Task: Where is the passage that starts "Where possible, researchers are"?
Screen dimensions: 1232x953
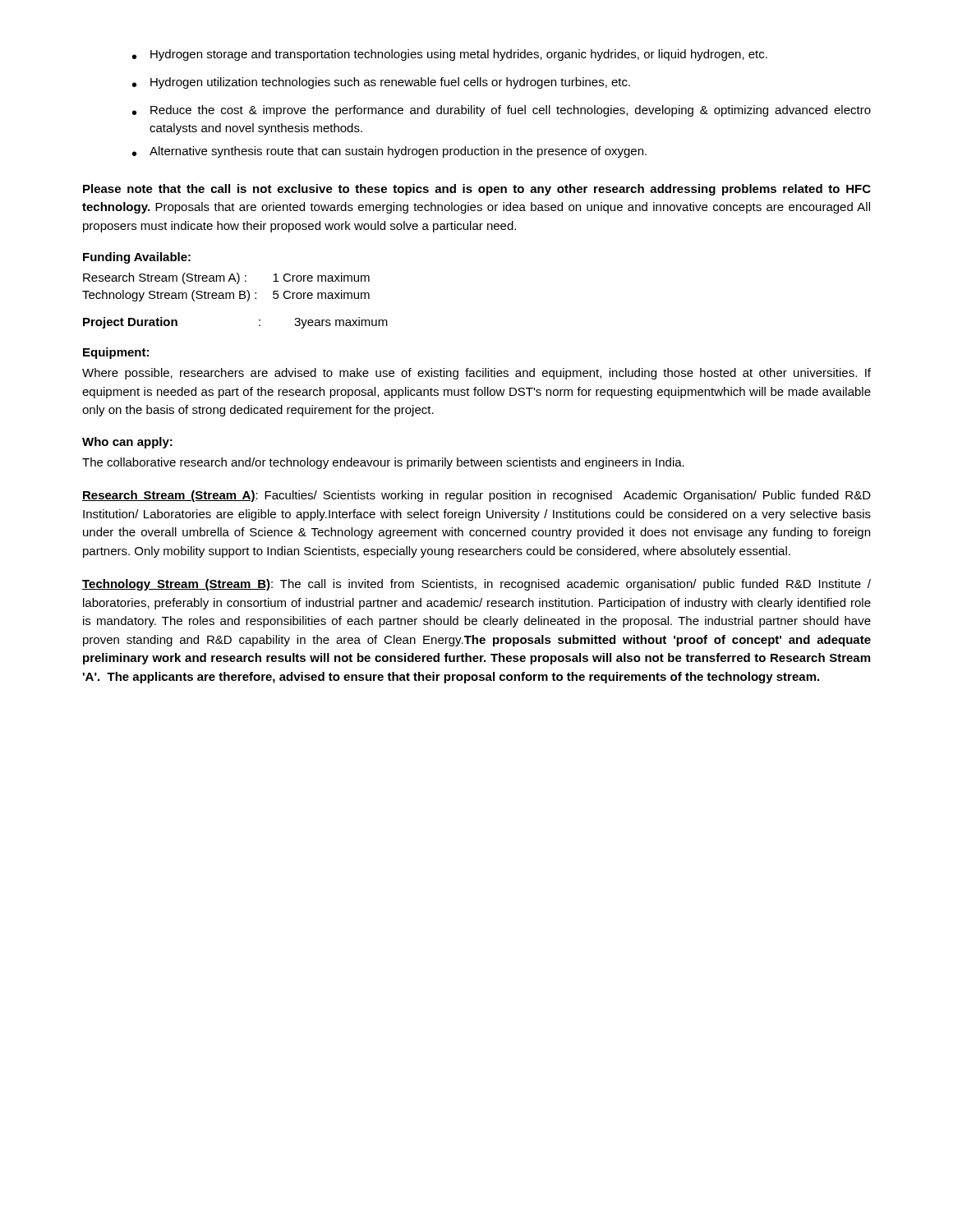Action: click(x=476, y=391)
